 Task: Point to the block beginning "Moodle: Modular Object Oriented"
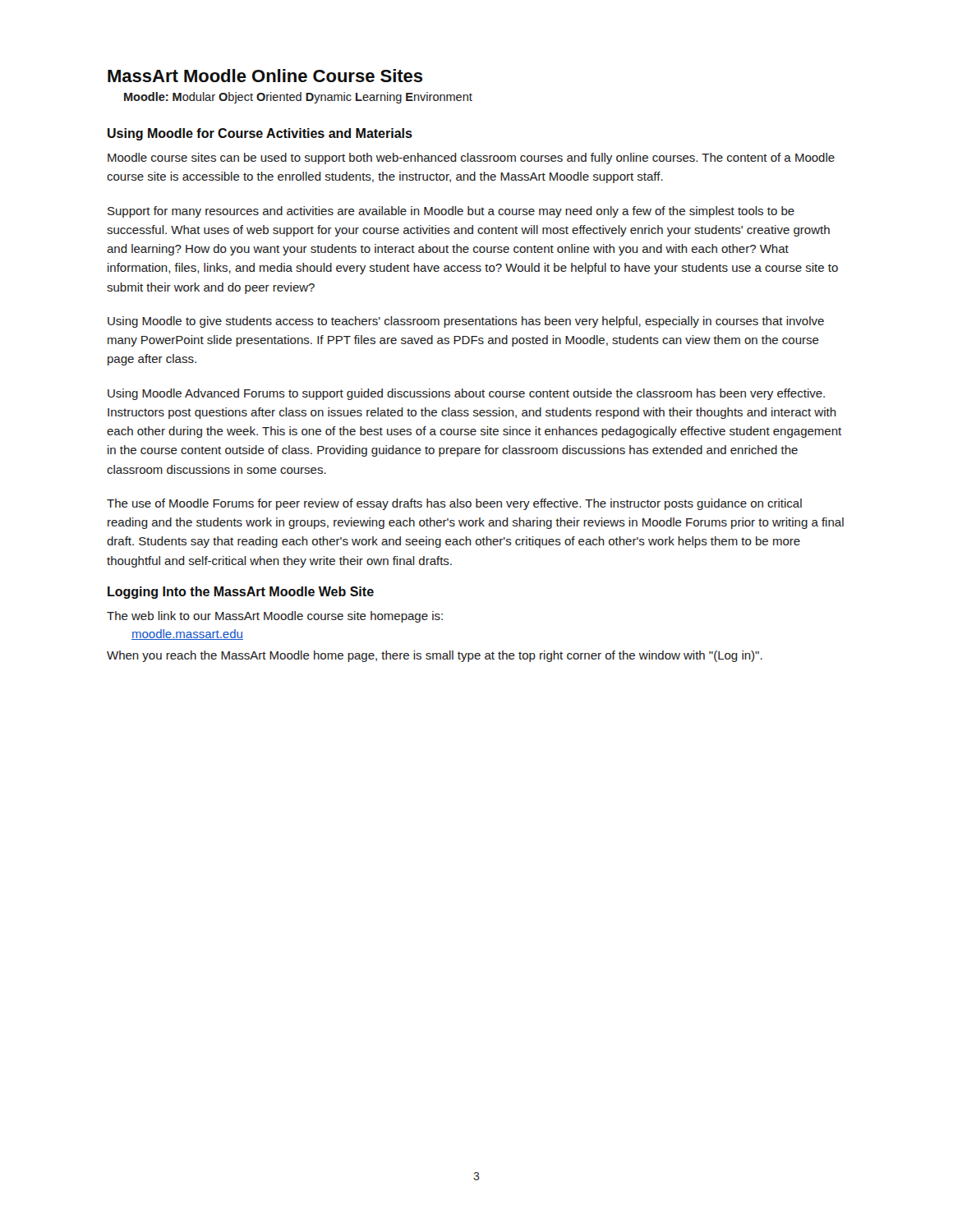tap(298, 97)
